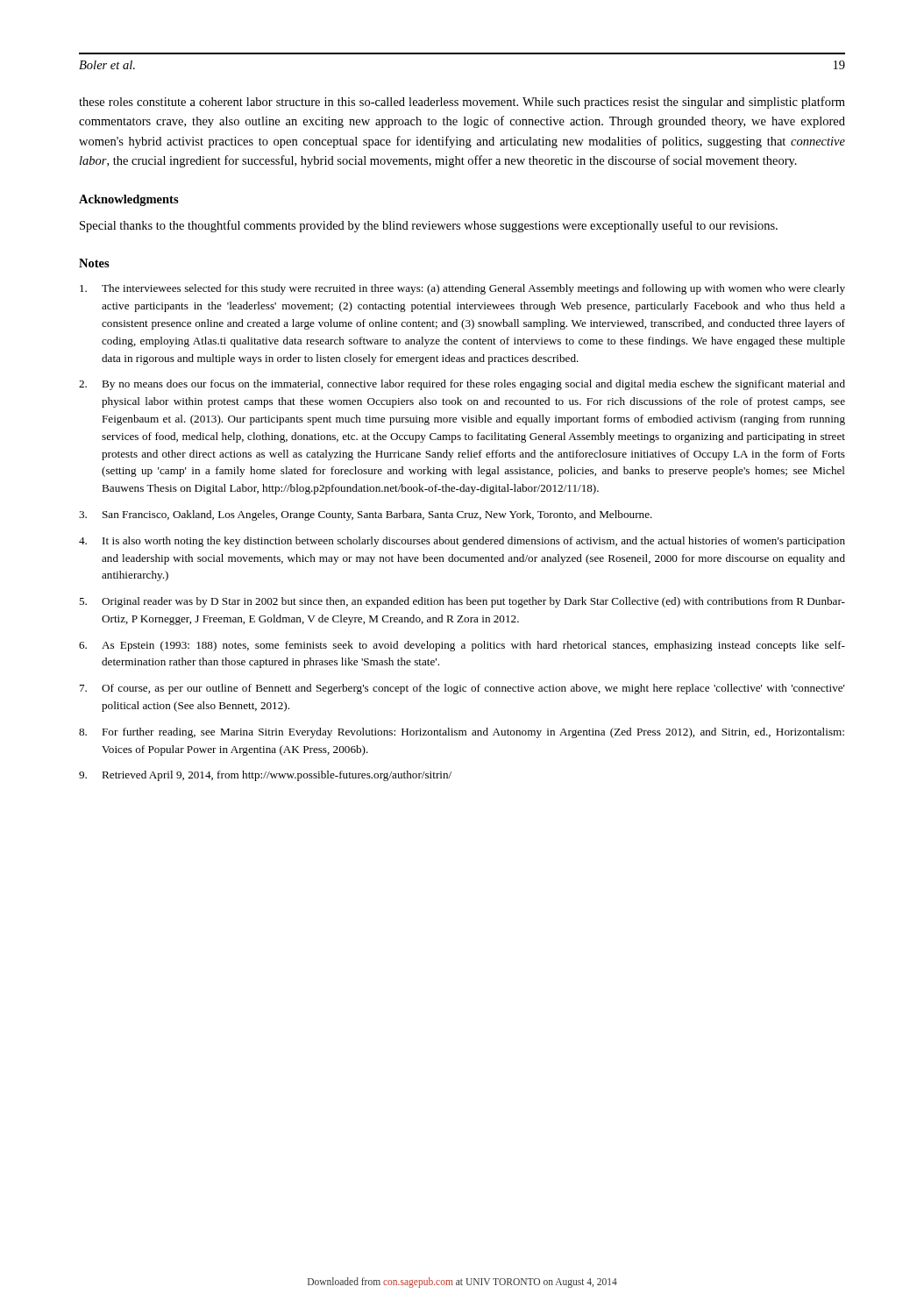Find the list item containing "9. Retrieved April 9, 2014, from"

click(x=462, y=775)
